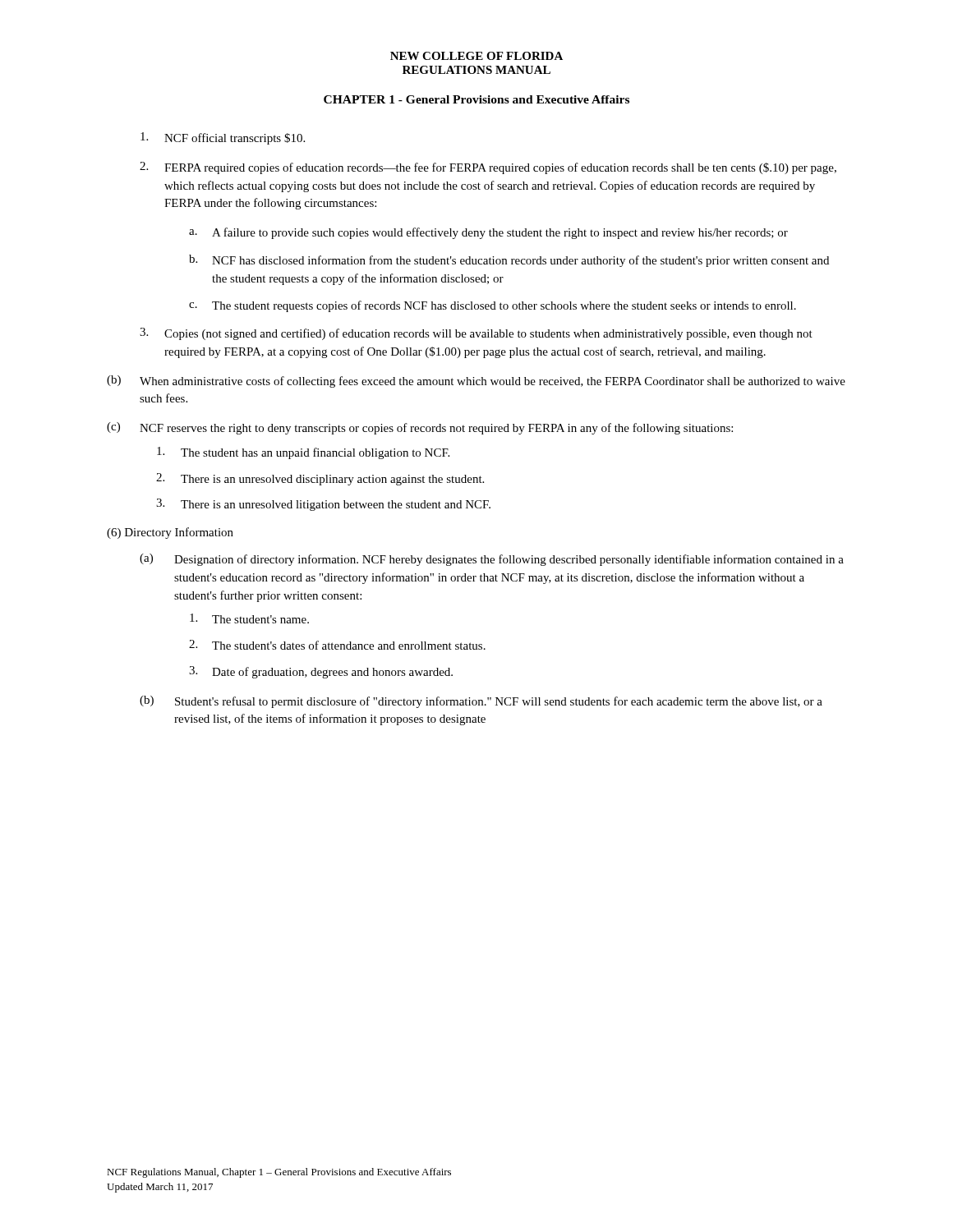Find the element starting "(b) When administrative costs of collecting fees exceed"
Viewport: 953px width, 1232px height.
click(476, 390)
